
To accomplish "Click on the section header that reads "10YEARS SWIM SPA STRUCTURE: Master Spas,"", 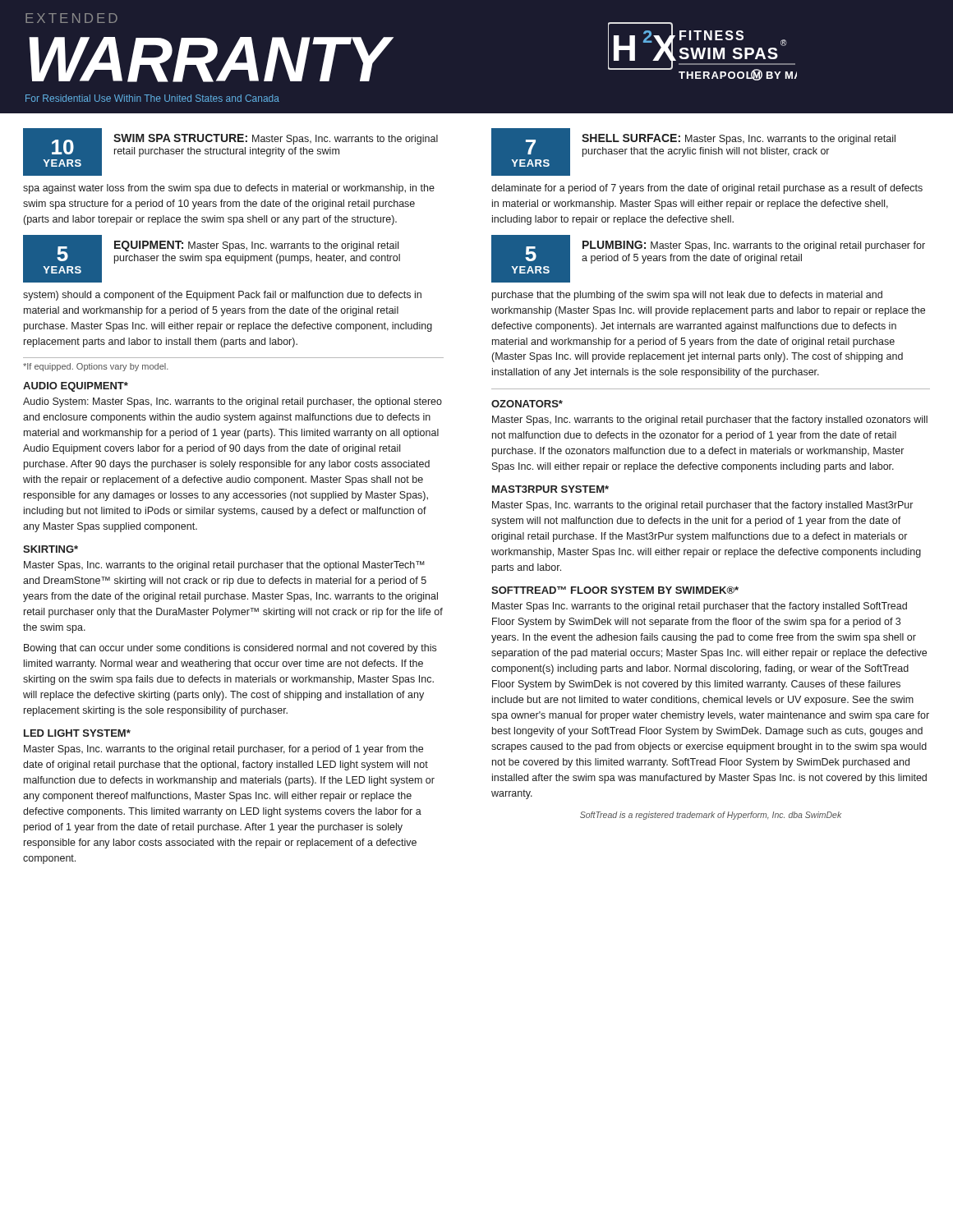I will [233, 152].
